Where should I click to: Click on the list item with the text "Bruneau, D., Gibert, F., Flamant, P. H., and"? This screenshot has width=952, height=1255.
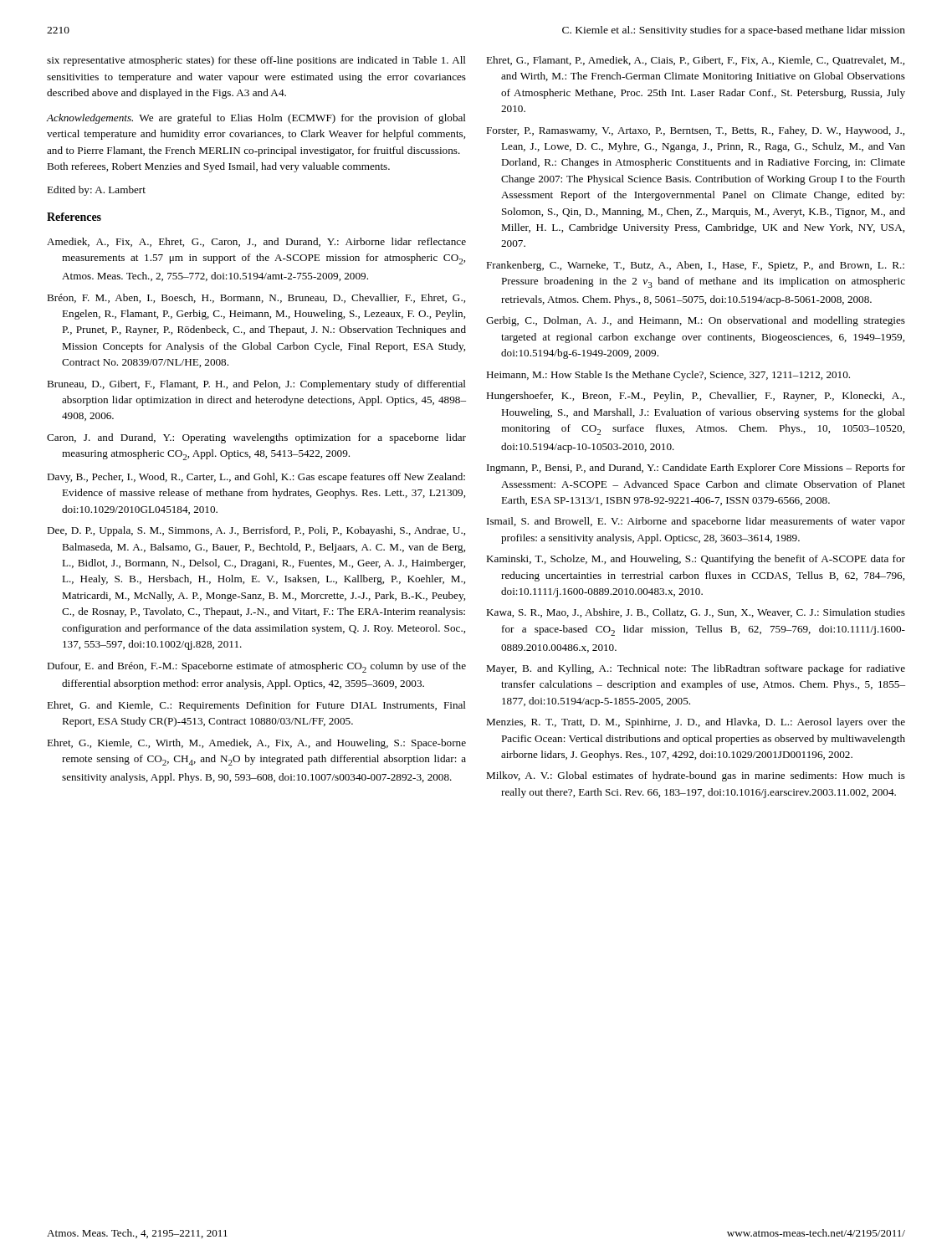256,400
